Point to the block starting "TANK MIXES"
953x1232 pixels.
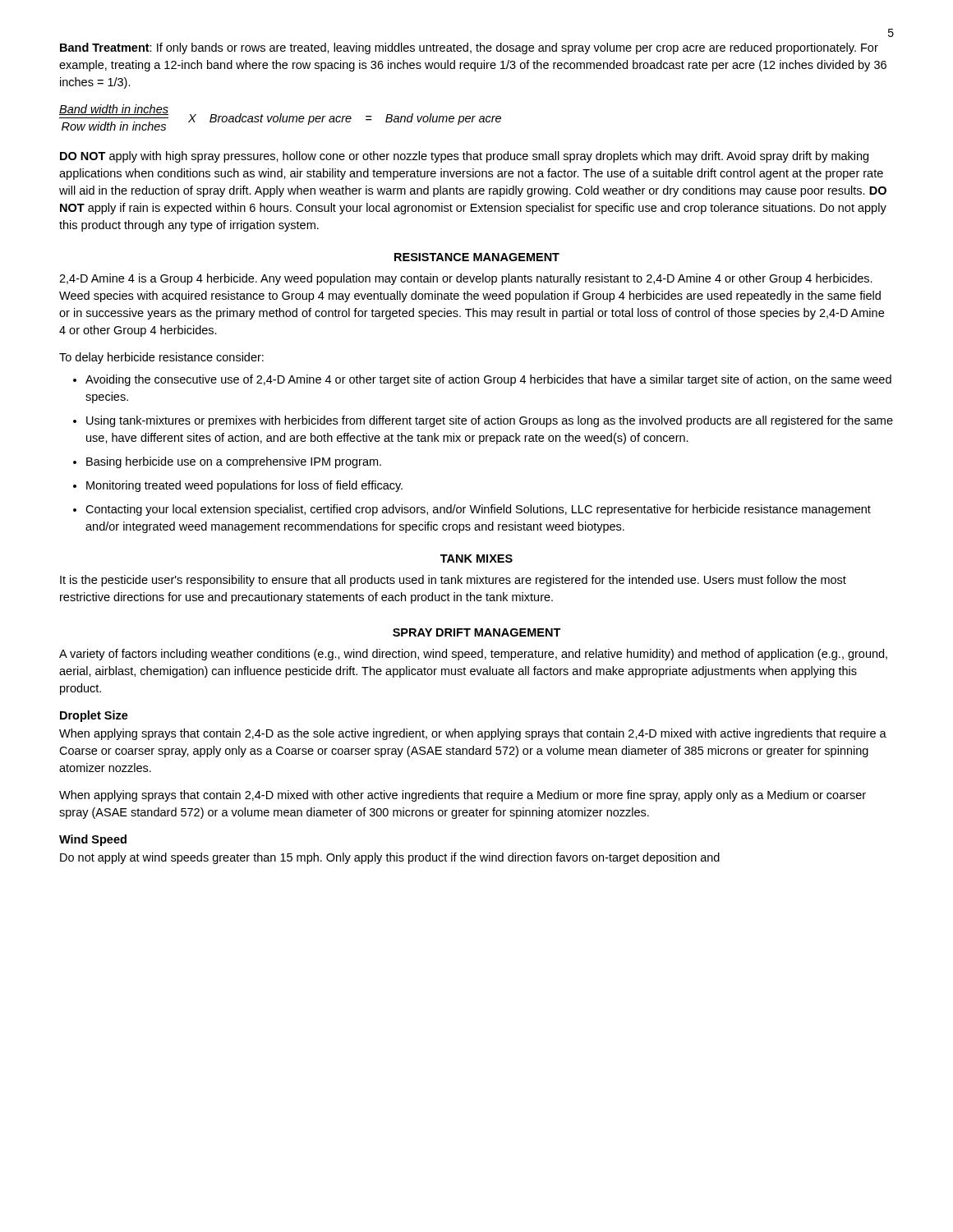[476, 559]
